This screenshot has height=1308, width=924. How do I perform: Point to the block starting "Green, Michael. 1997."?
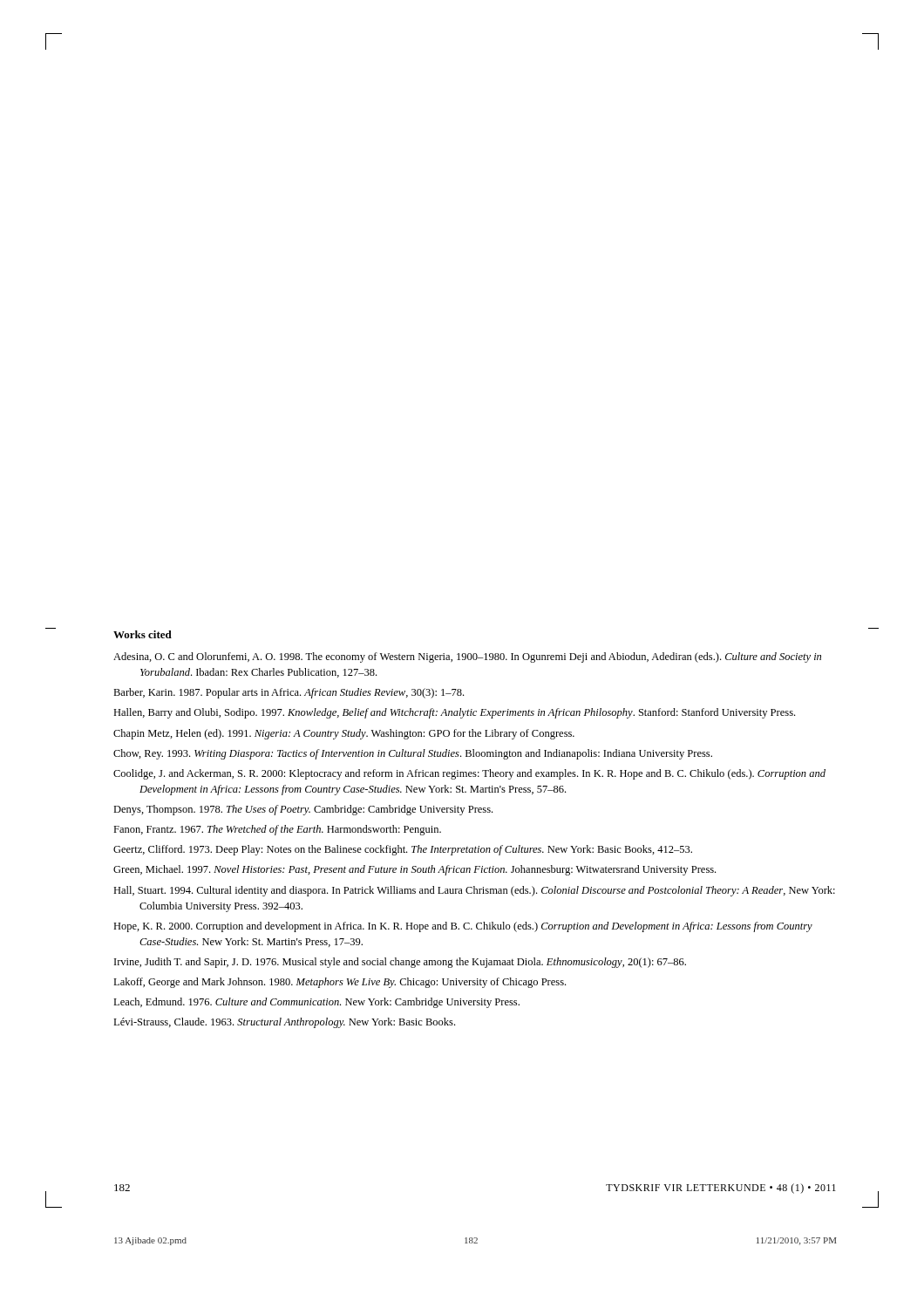click(x=415, y=870)
